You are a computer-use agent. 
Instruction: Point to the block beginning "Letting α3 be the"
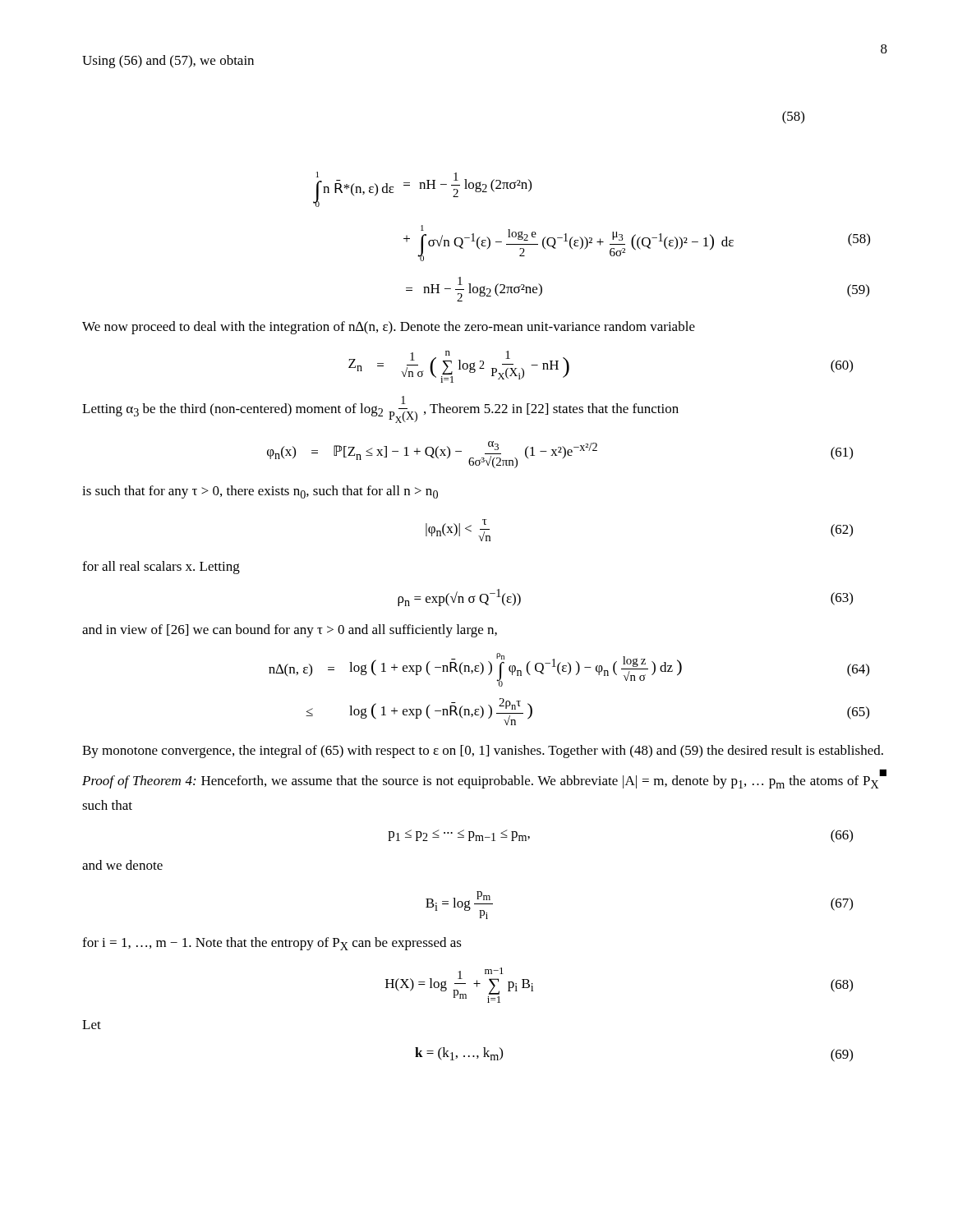[380, 410]
